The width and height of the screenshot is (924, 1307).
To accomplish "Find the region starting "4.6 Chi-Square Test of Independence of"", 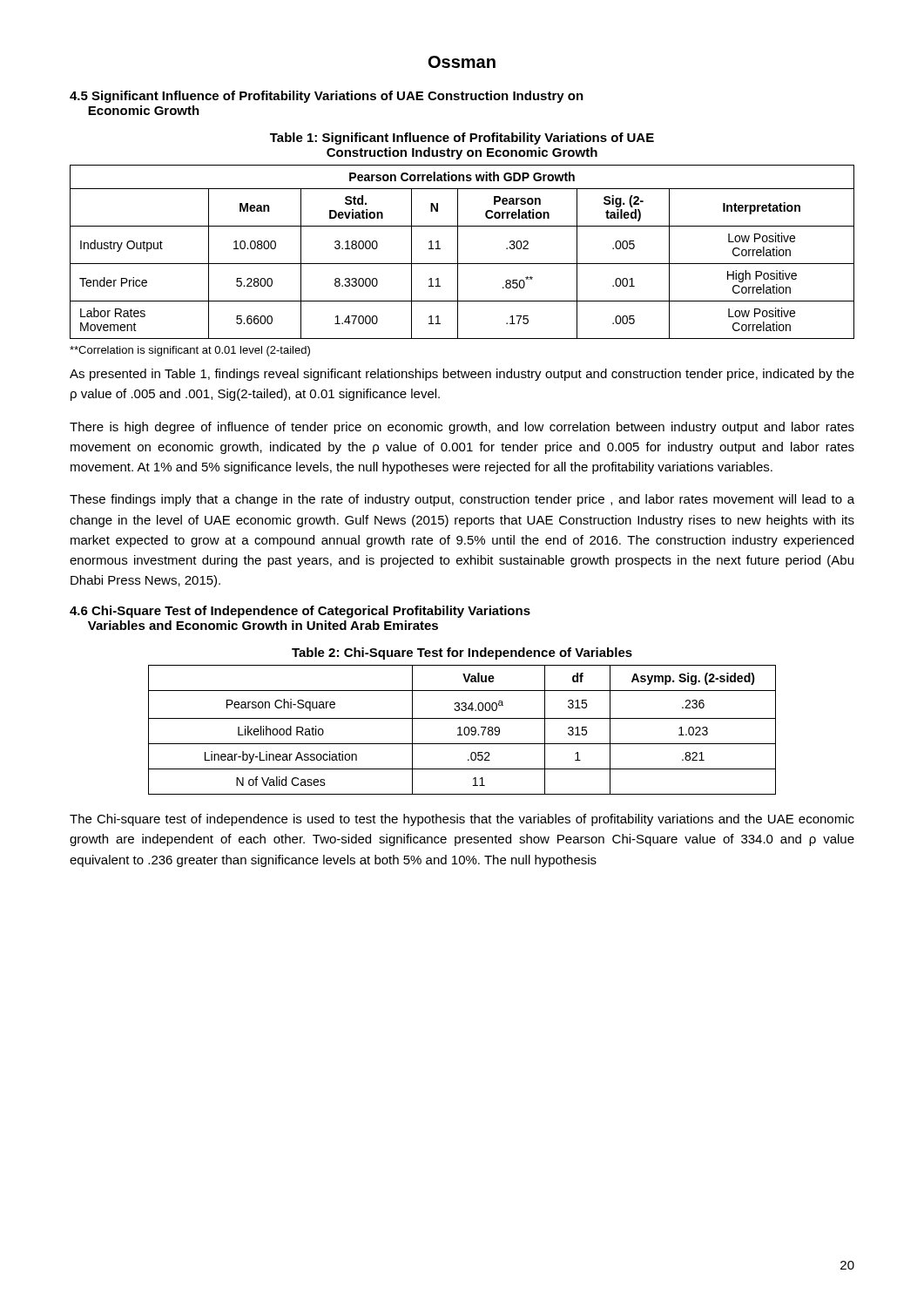I will pyautogui.click(x=300, y=617).
